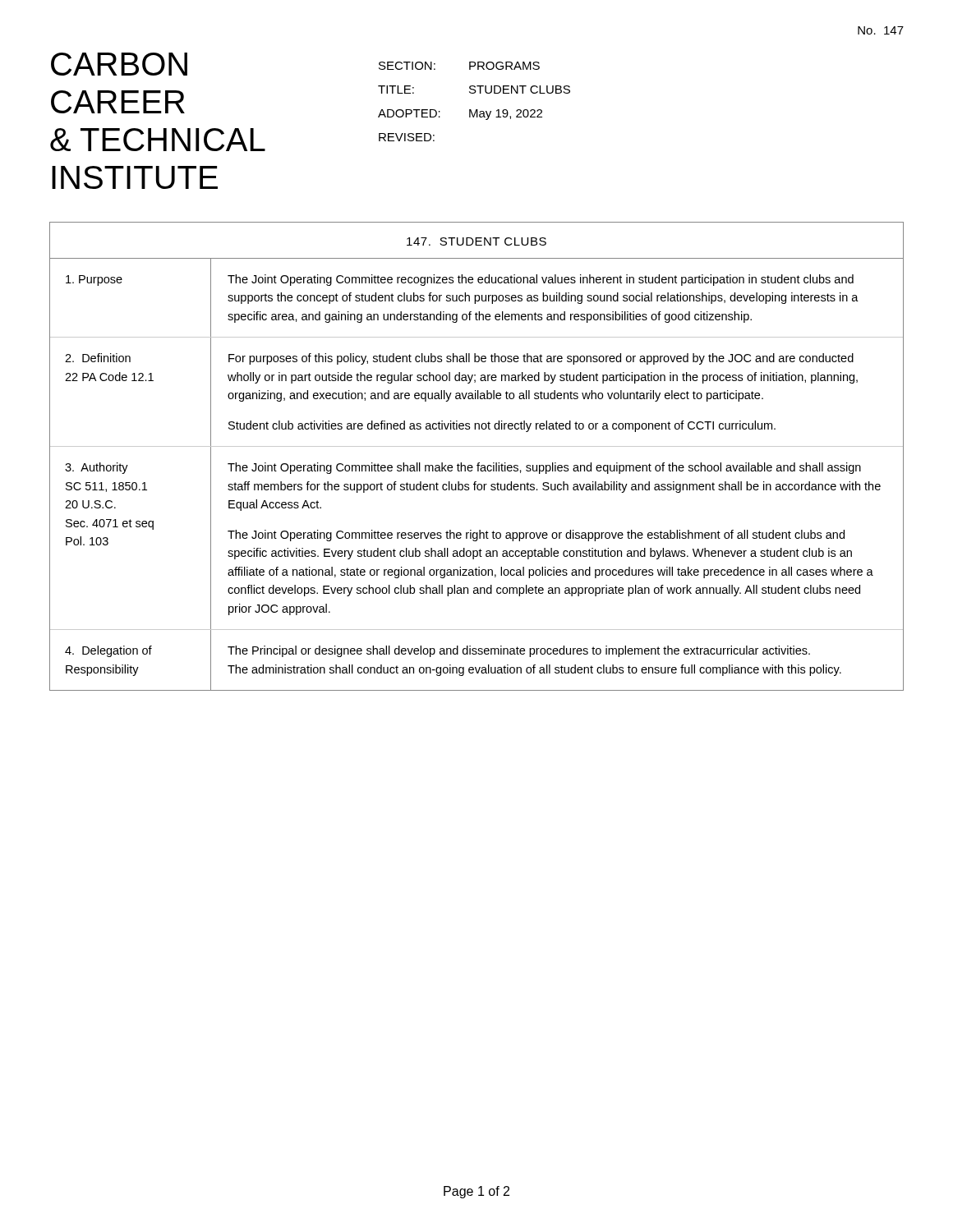Select the table that reads "May 19, 2022"

[633, 101]
